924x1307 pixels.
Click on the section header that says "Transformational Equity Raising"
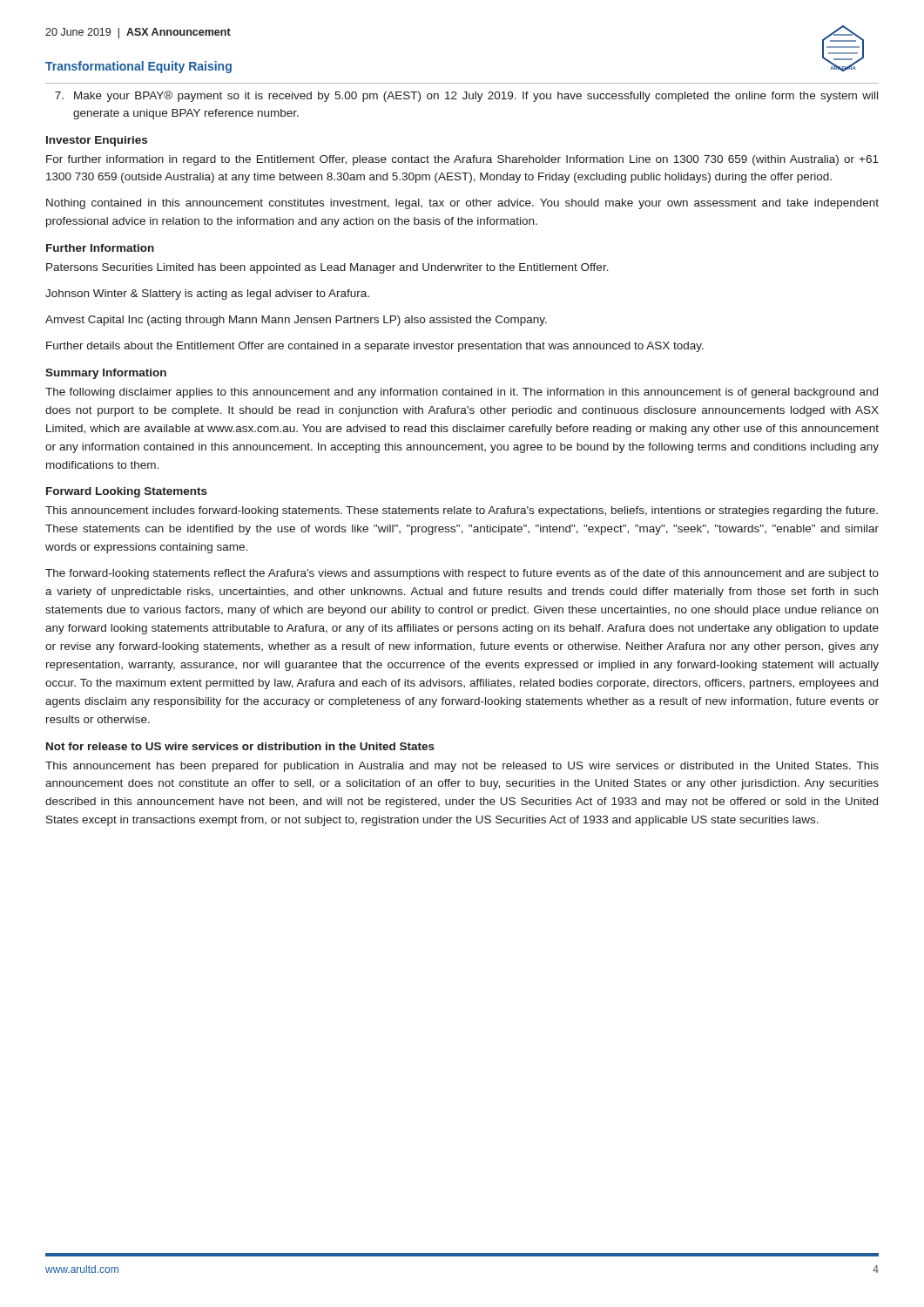coord(139,66)
